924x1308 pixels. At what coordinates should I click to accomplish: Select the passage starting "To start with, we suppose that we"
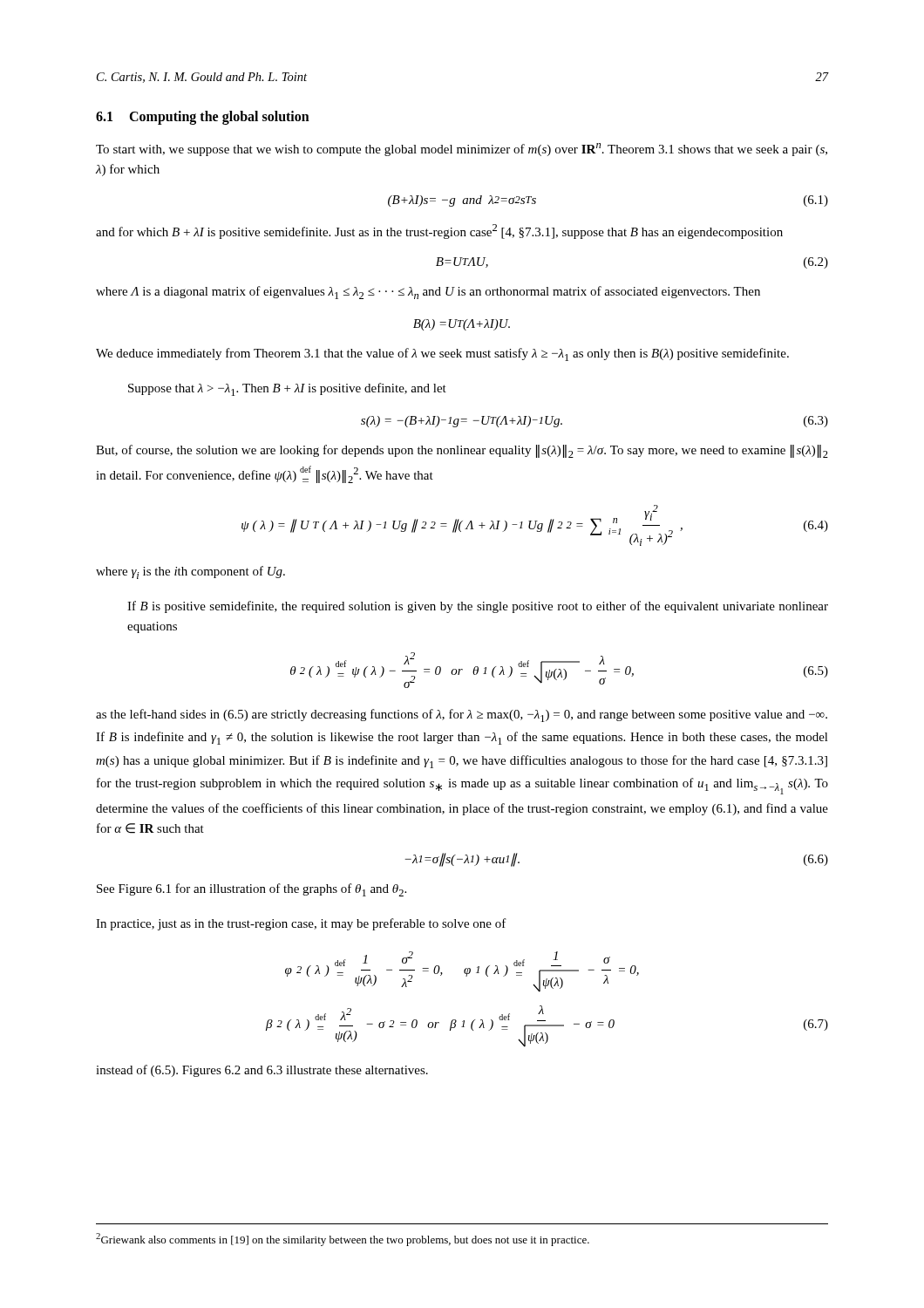(462, 159)
